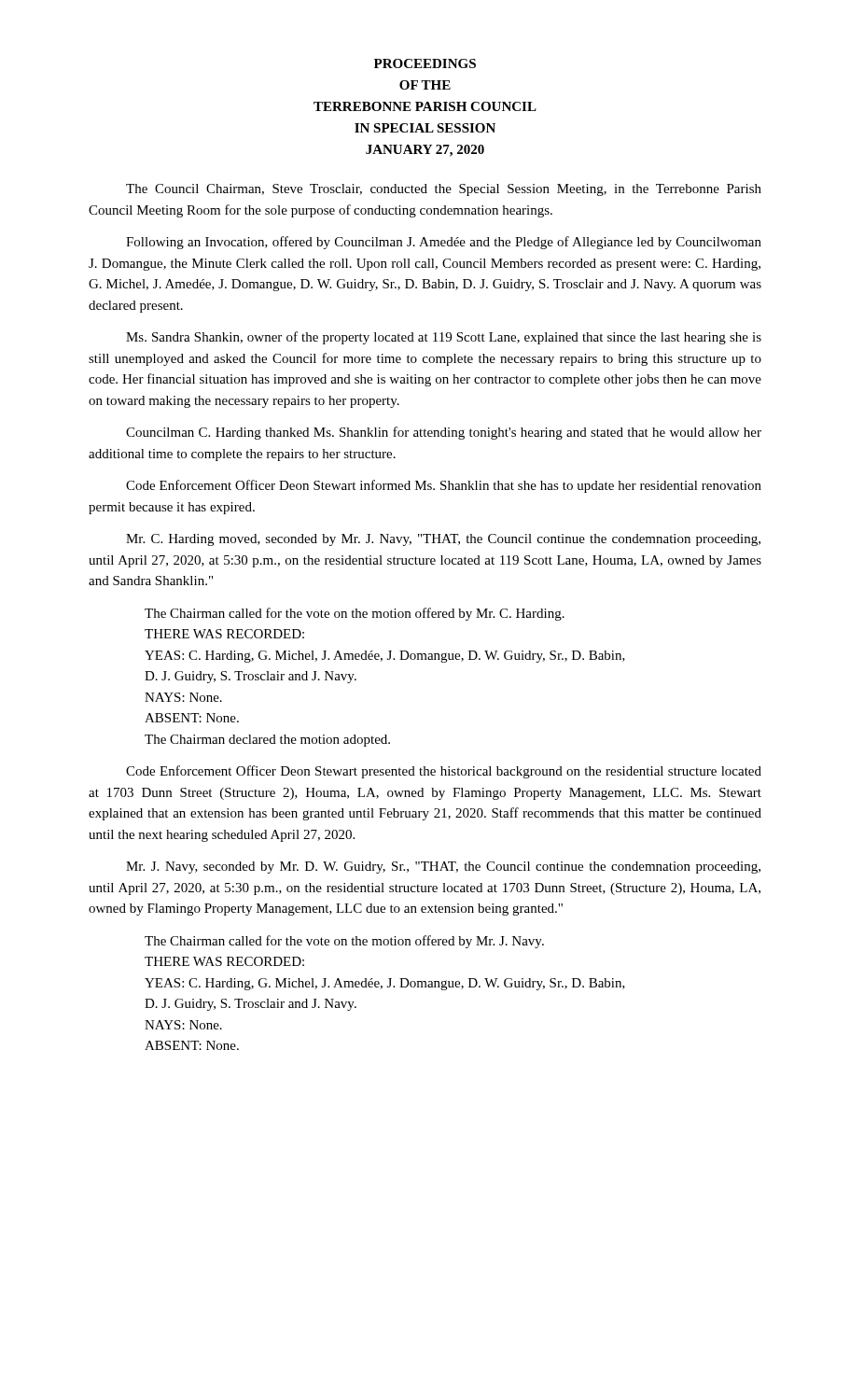Click where it says "TERREBONNE PARISH COUNCIL"
The image size is (850, 1400).
point(425,107)
